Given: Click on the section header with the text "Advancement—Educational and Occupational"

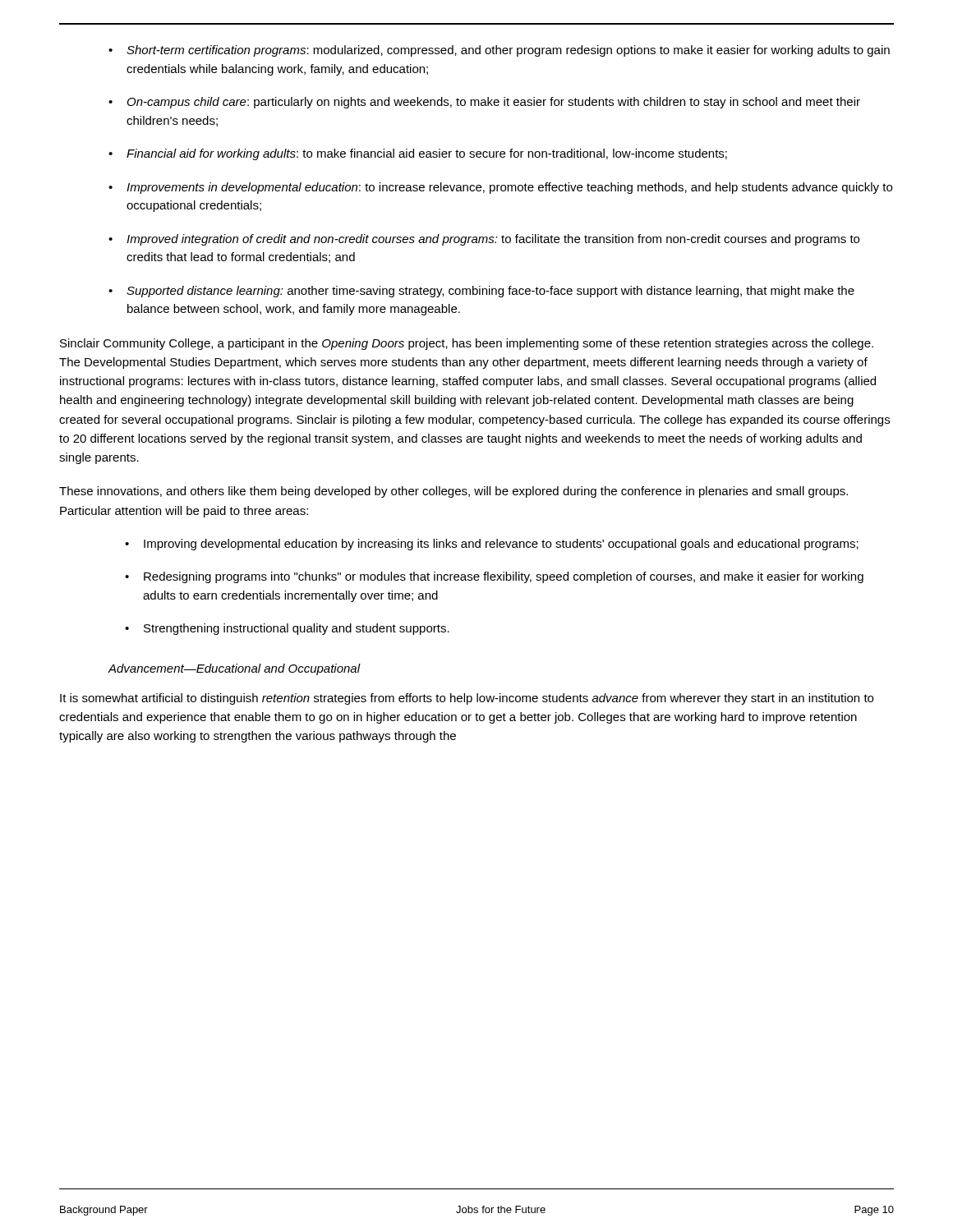Looking at the screenshot, I should [x=234, y=668].
